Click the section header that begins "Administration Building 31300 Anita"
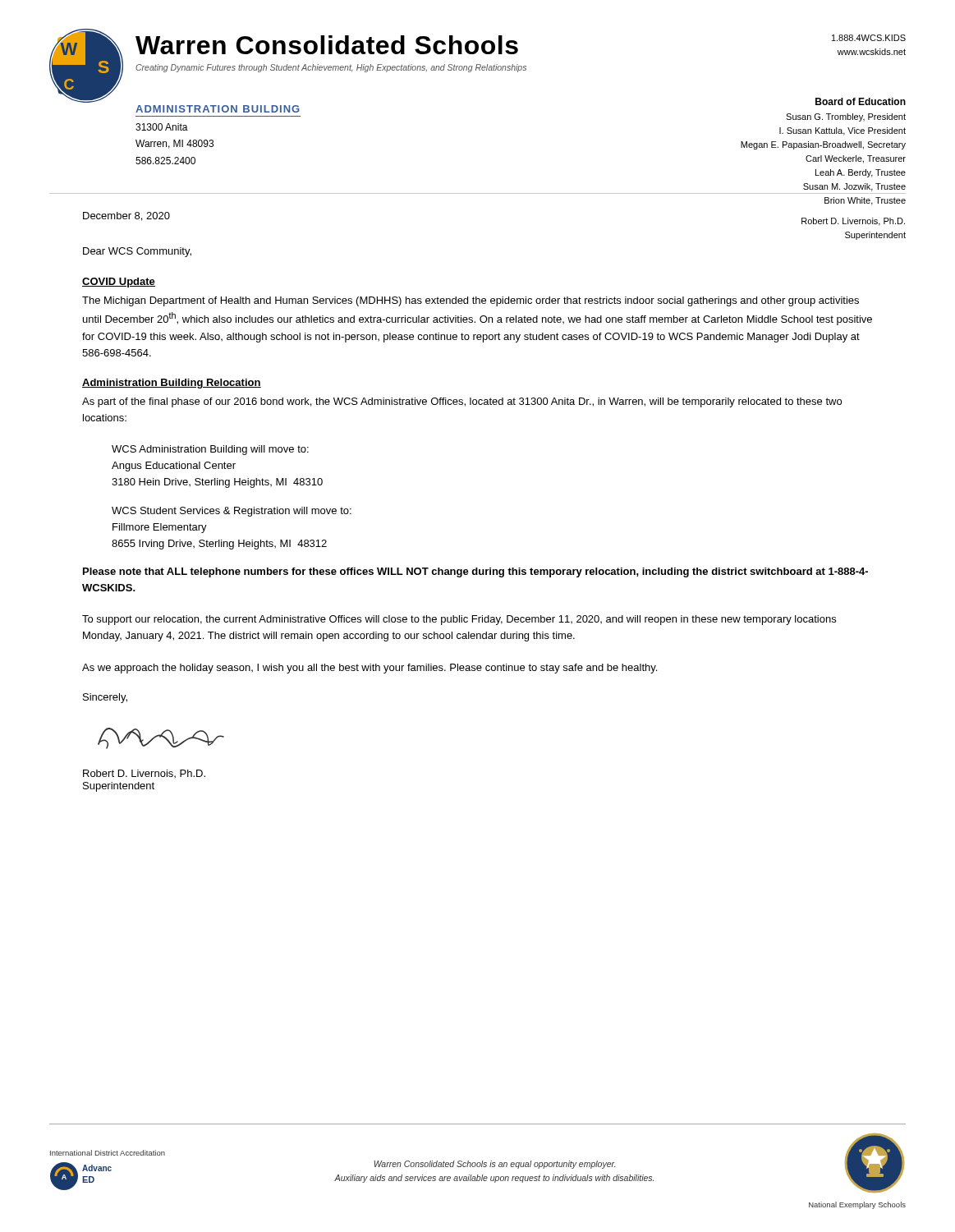 tap(218, 136)
